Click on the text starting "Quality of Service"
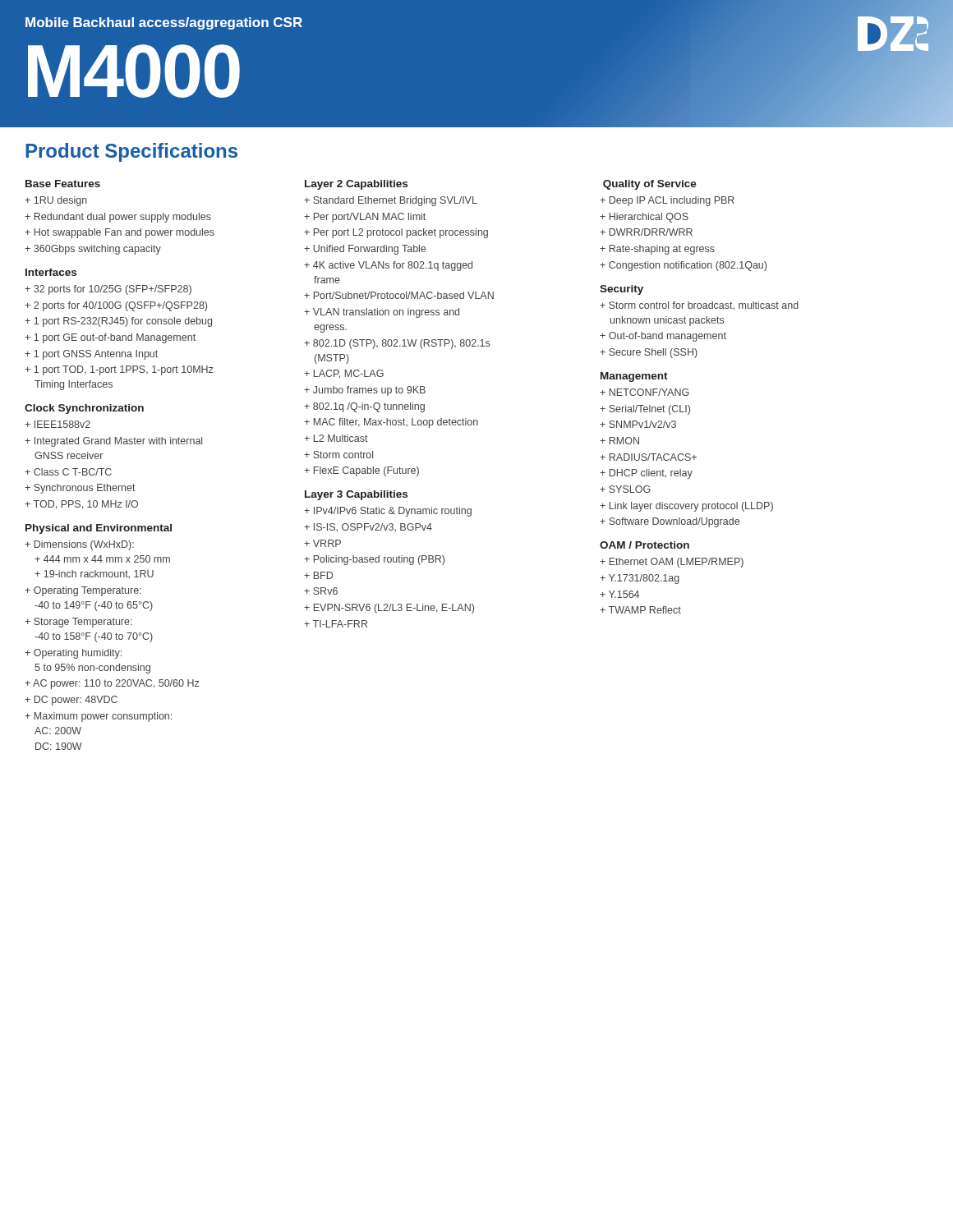Screen dimensions: 1232x953 (648, 184)
